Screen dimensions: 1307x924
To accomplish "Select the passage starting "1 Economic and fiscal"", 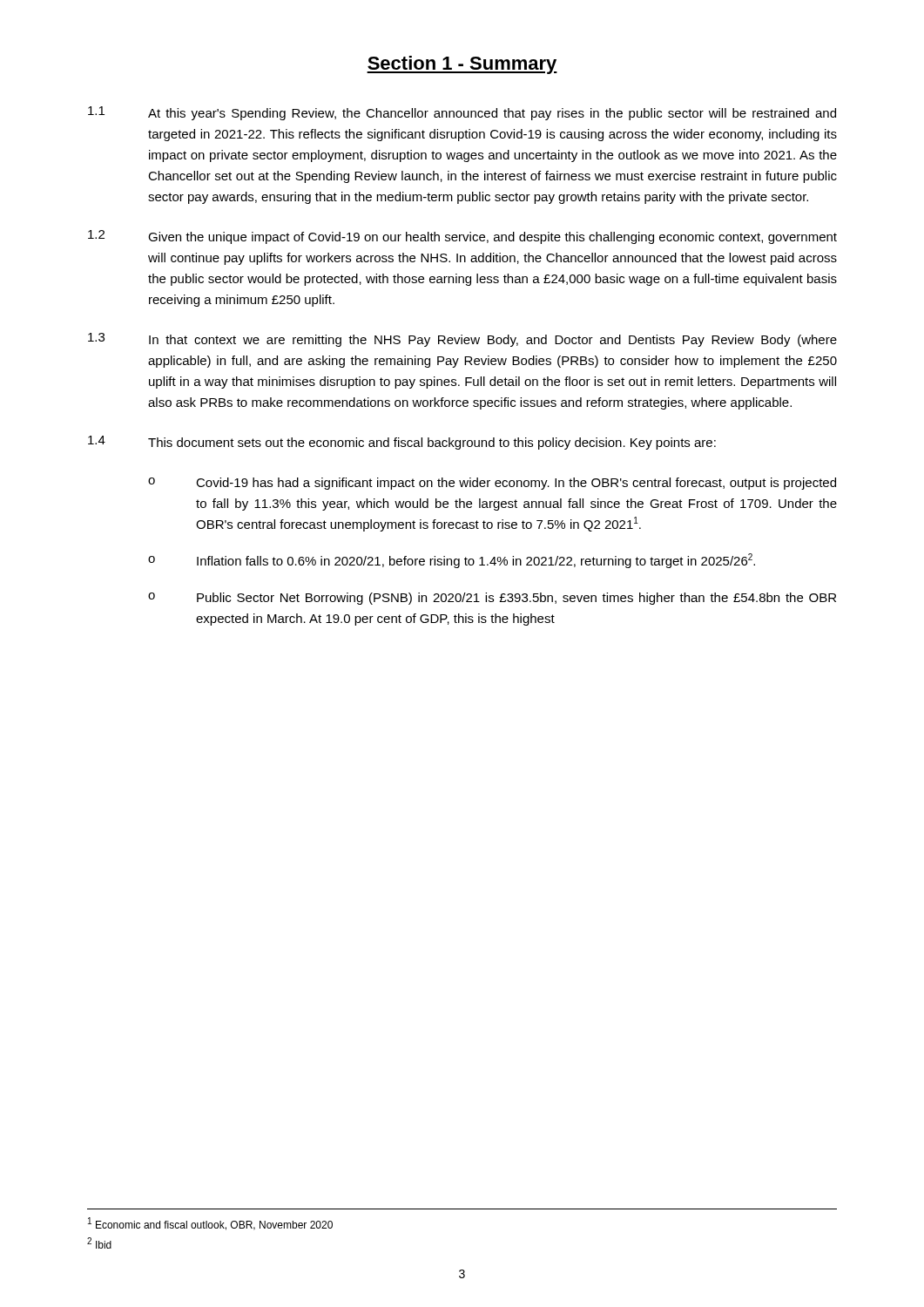I will tap(210, 1224).
